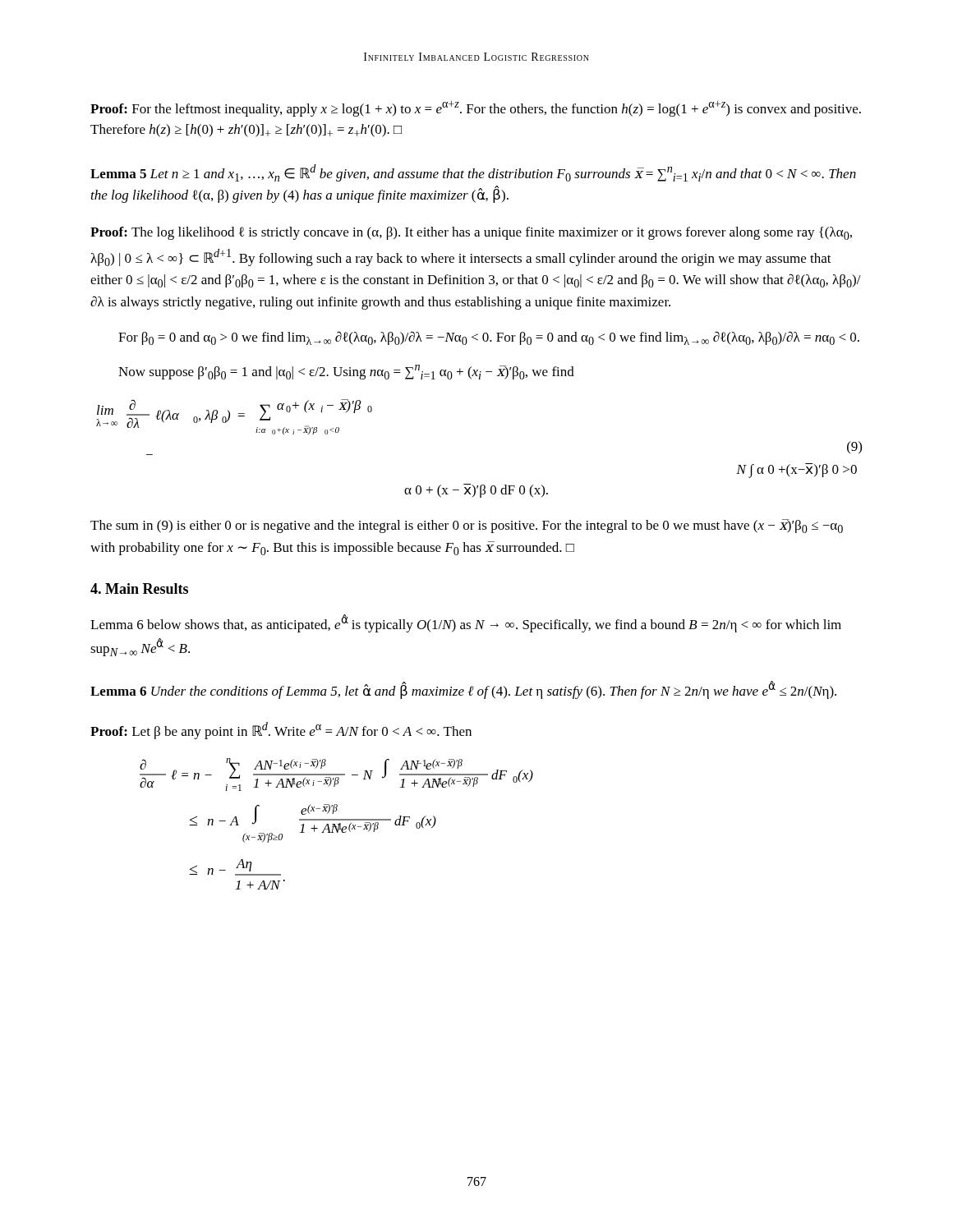Click the passage that begins "The sum in"
The width and height of the screenshot is (953, 1232).
pos(476,538)
